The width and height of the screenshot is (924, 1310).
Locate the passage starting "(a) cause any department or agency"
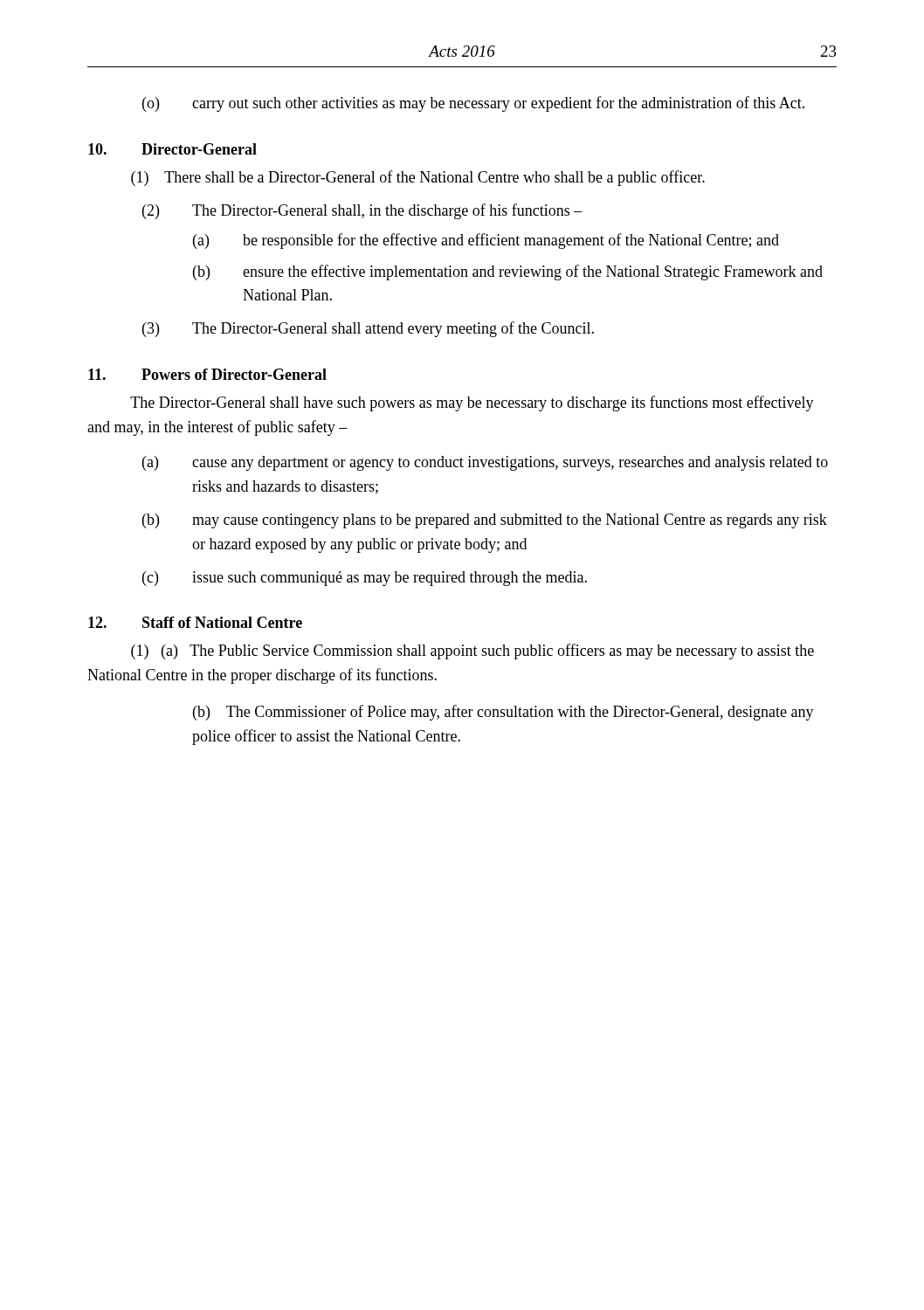click(x=489, y=475)
